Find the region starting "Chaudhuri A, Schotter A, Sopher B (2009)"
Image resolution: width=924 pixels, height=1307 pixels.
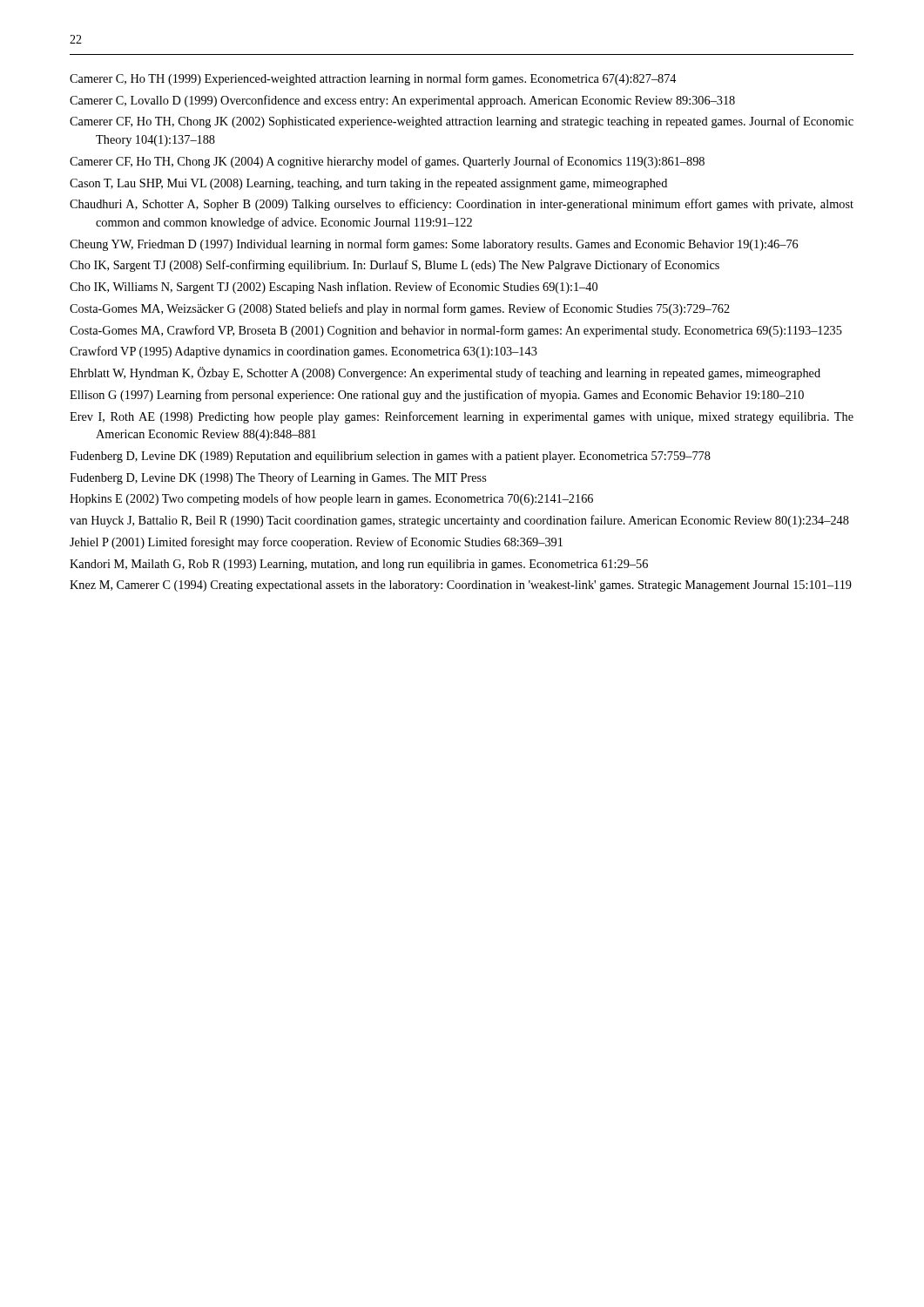[x=462, y=213]
